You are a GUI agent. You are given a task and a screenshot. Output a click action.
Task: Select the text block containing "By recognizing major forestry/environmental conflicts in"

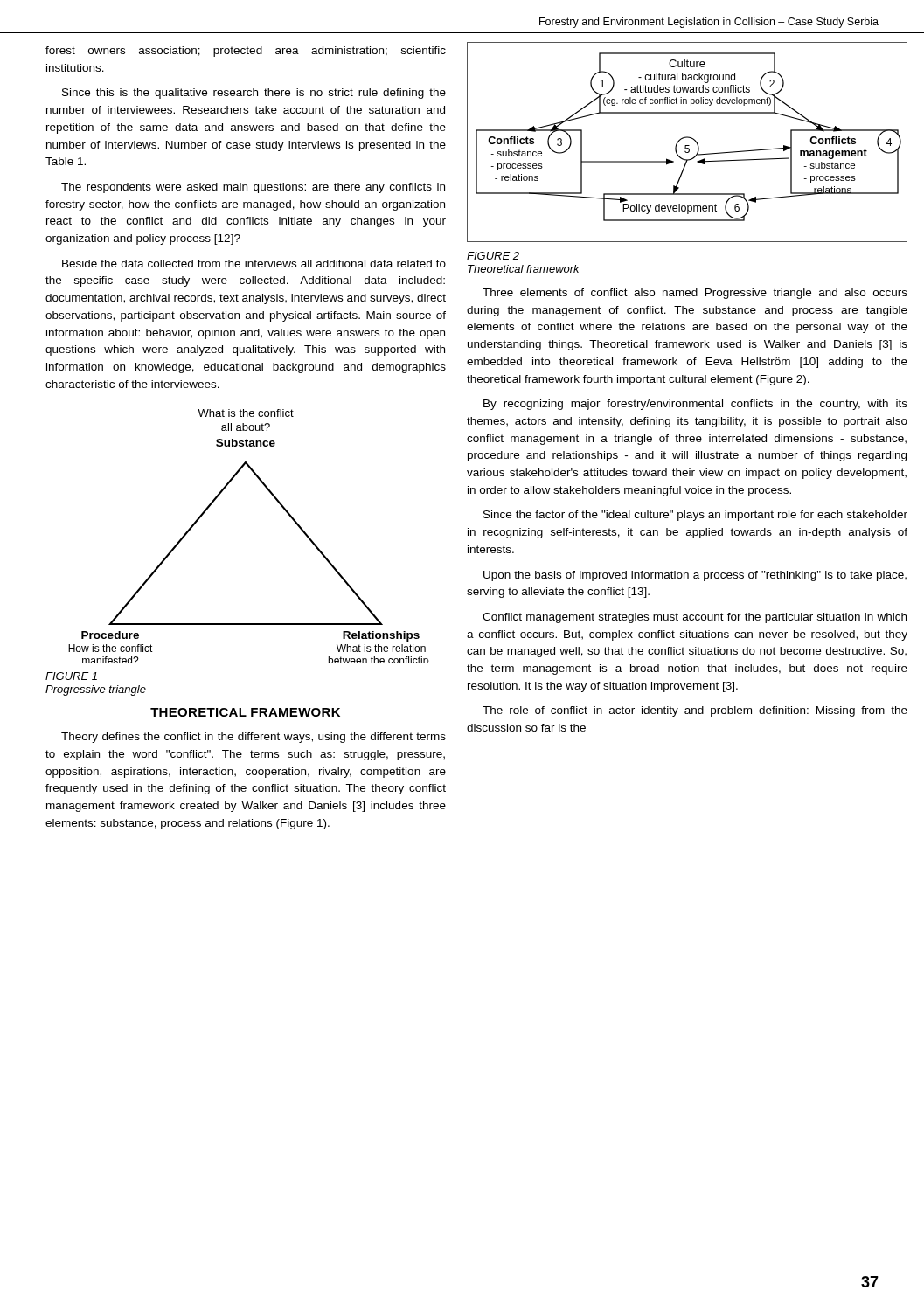point(687,447)
